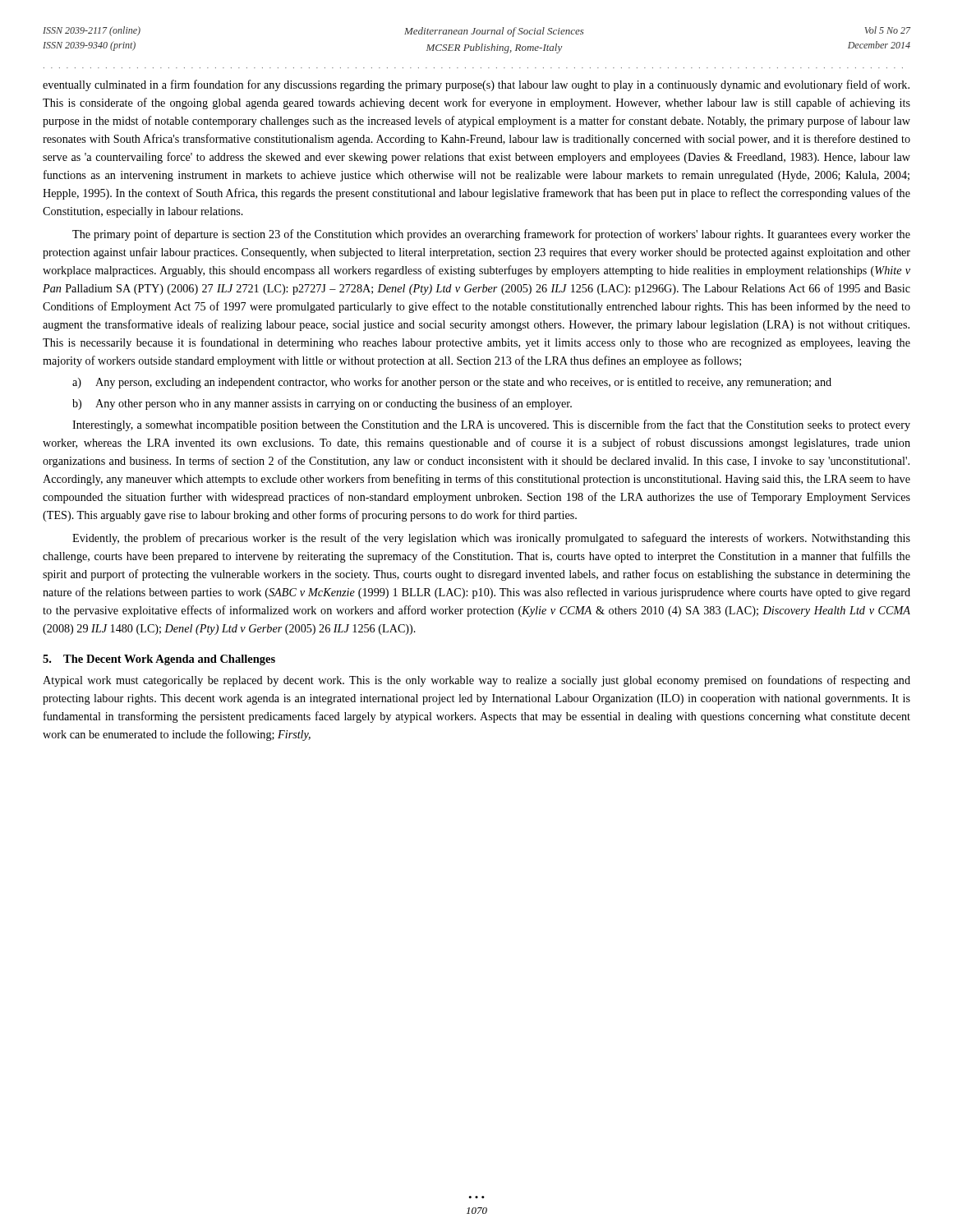Click on the text block that says "Interestingly, a somewhat incompatible position between"
Viewport: 953px width, 1232px height.
pos(476,470)
